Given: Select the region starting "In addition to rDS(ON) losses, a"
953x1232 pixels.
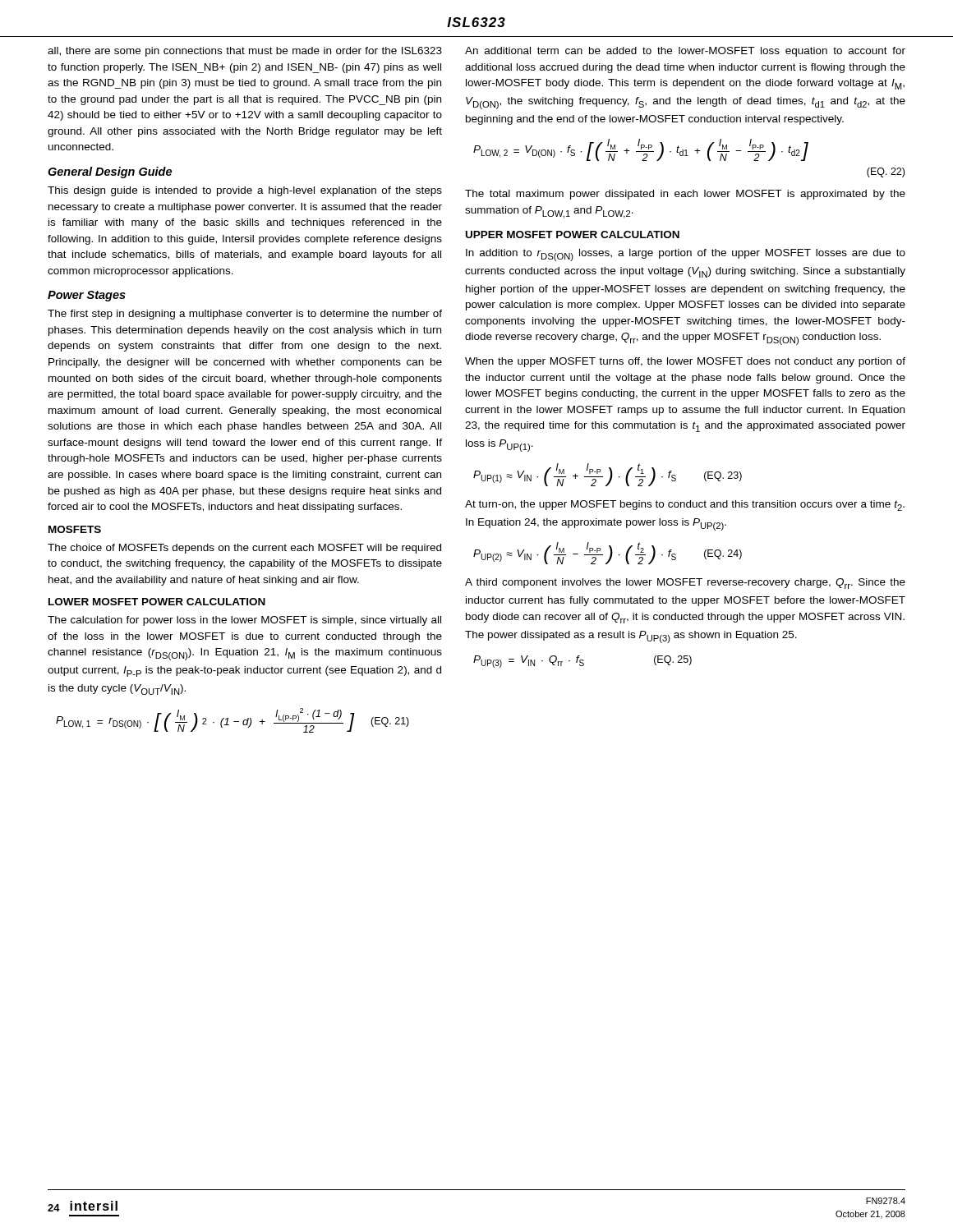Looking at the screenshot, I should (685, 296).
